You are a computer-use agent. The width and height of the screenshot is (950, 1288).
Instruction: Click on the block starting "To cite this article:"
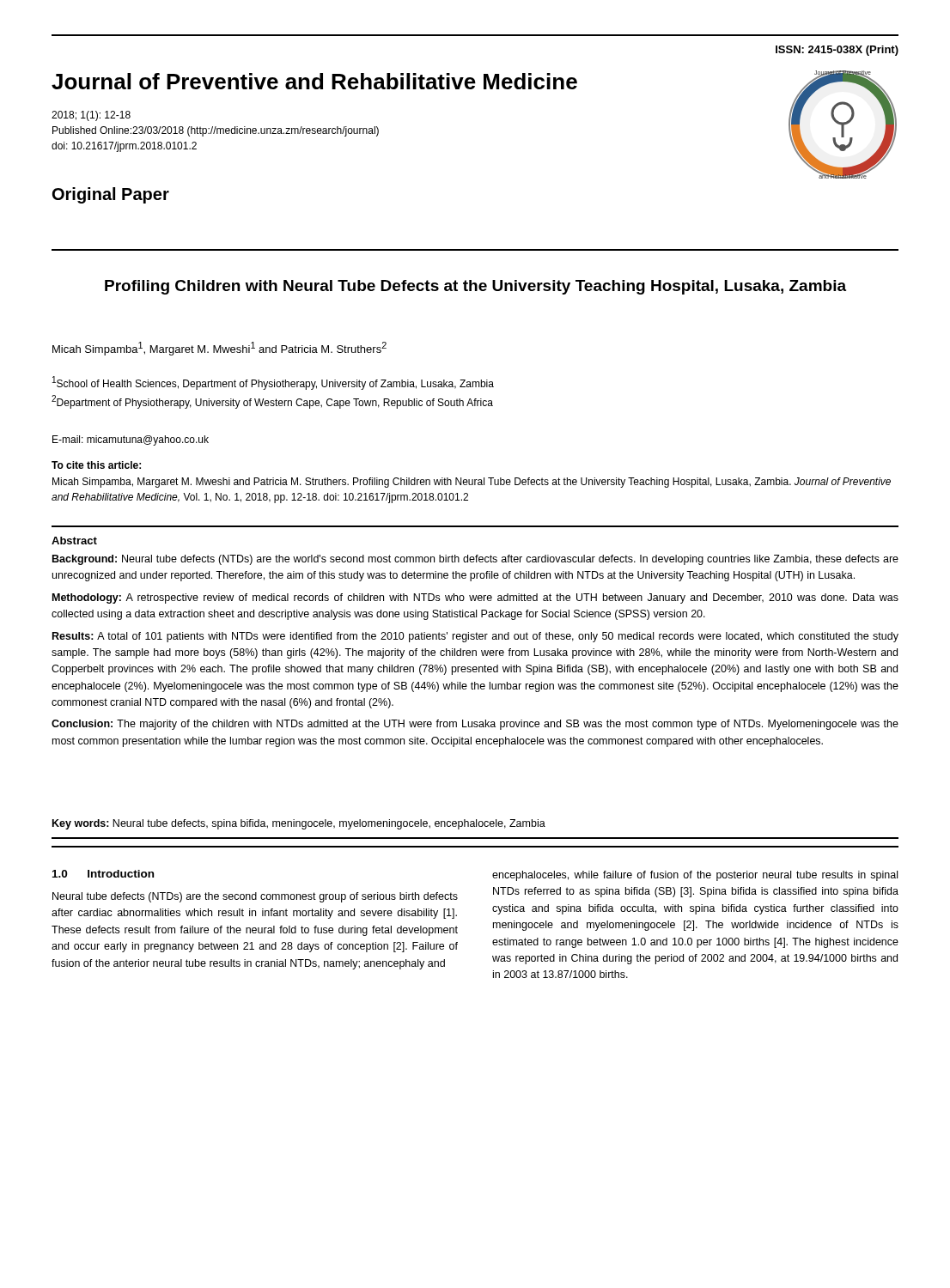(97, 465)
